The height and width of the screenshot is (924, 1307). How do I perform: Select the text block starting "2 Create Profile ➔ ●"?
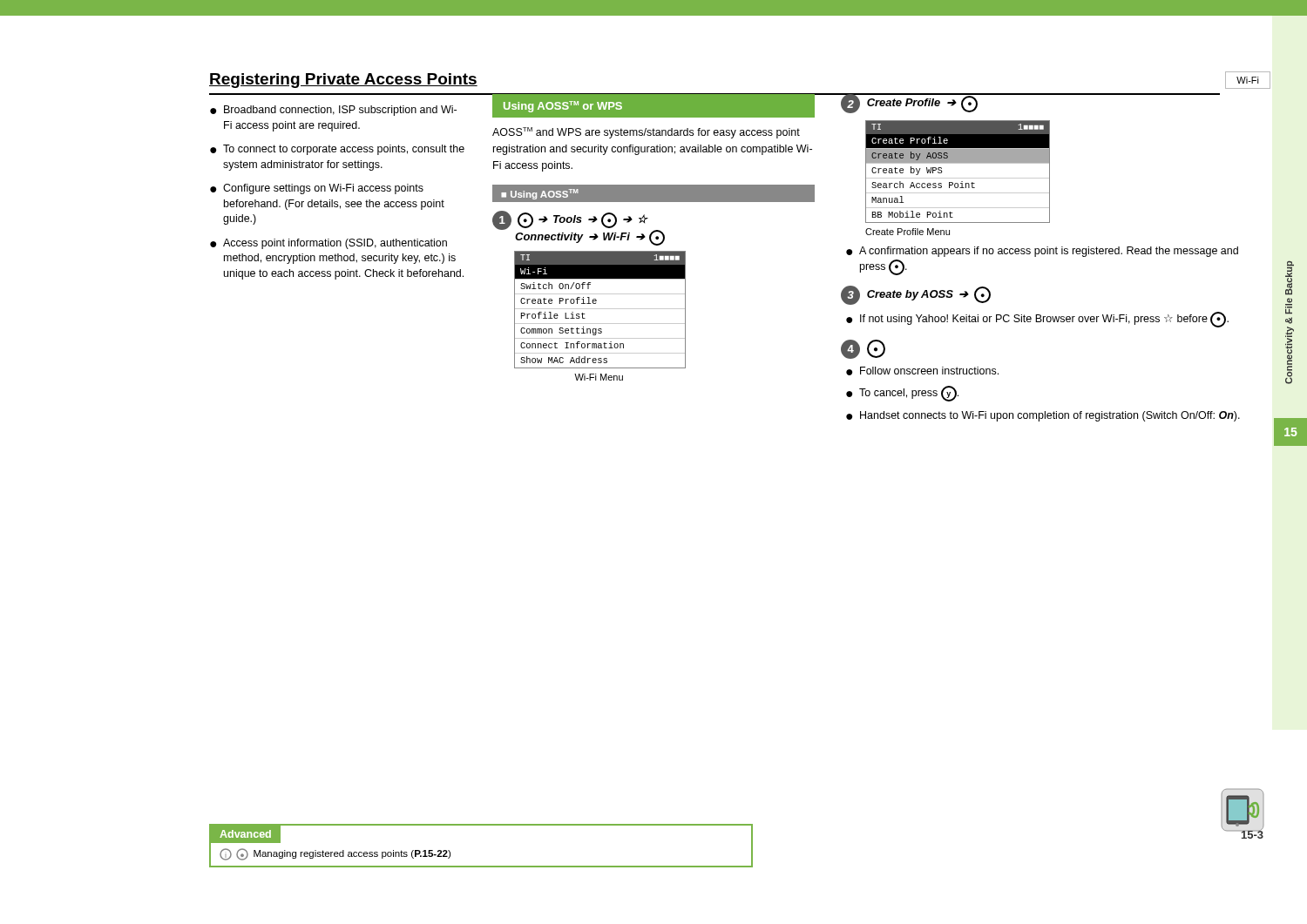point(909,104)
